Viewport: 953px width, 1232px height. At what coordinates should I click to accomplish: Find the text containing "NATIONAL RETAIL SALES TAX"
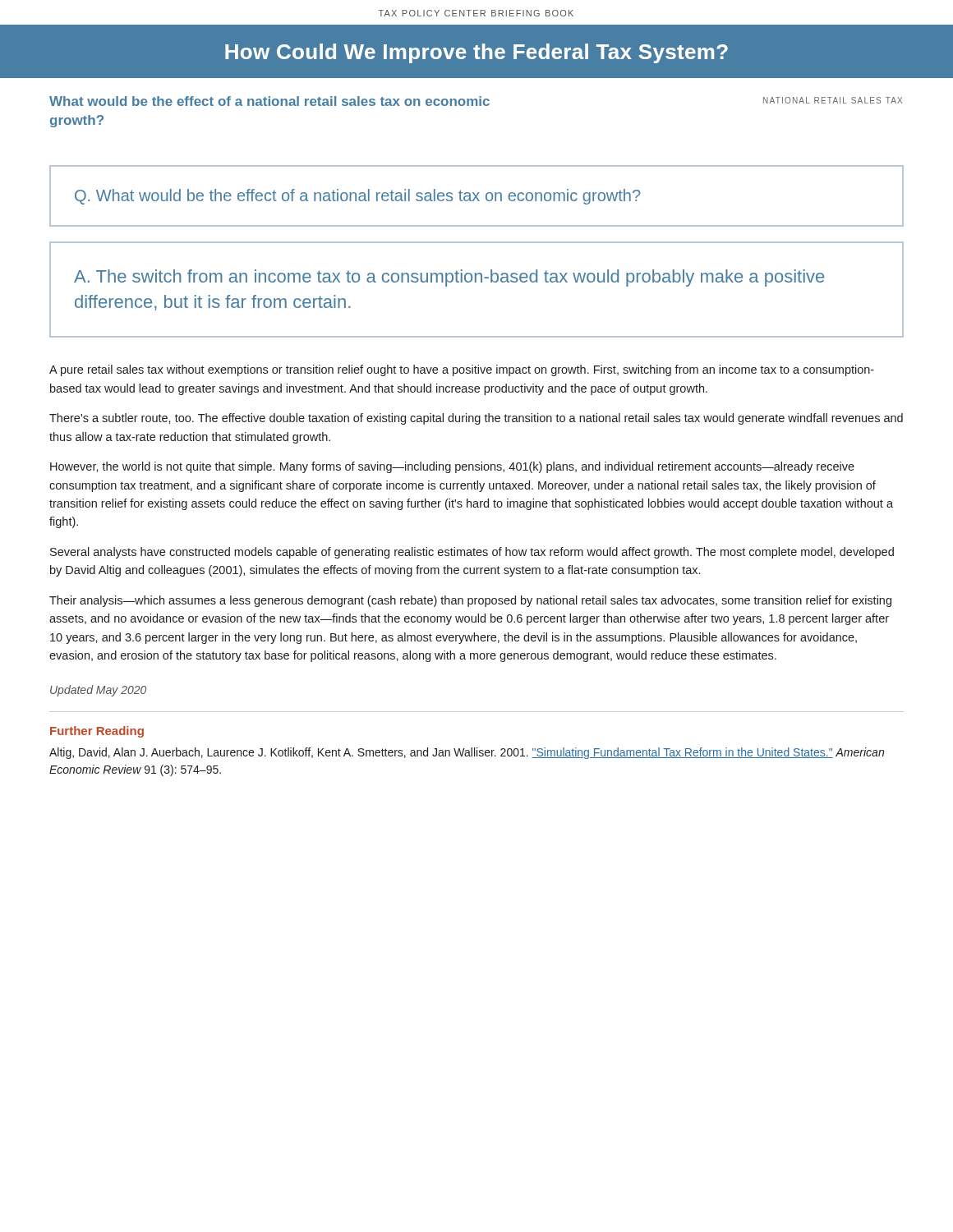833,101
